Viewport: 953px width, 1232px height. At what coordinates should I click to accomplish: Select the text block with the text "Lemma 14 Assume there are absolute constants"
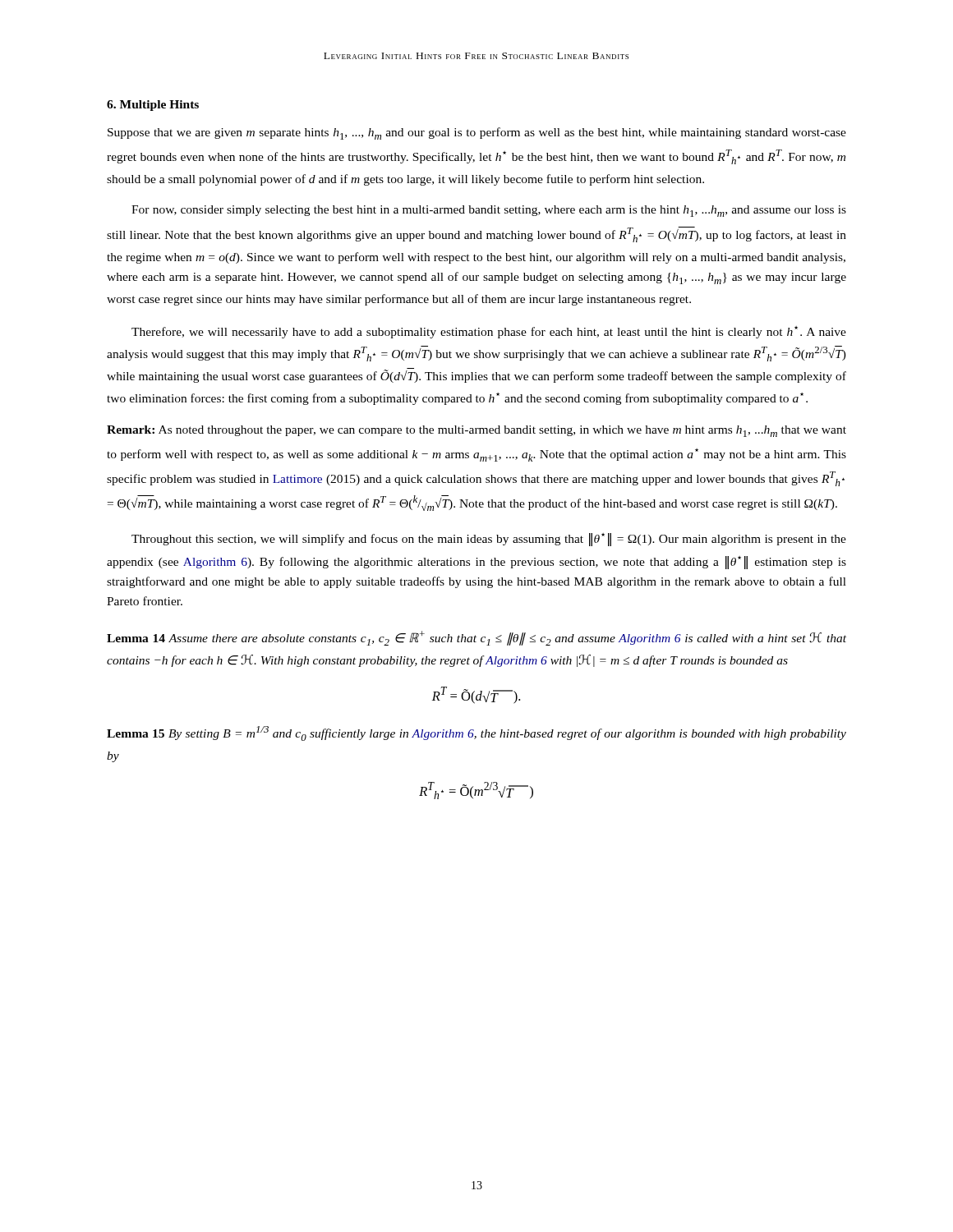tap(476, 648)
